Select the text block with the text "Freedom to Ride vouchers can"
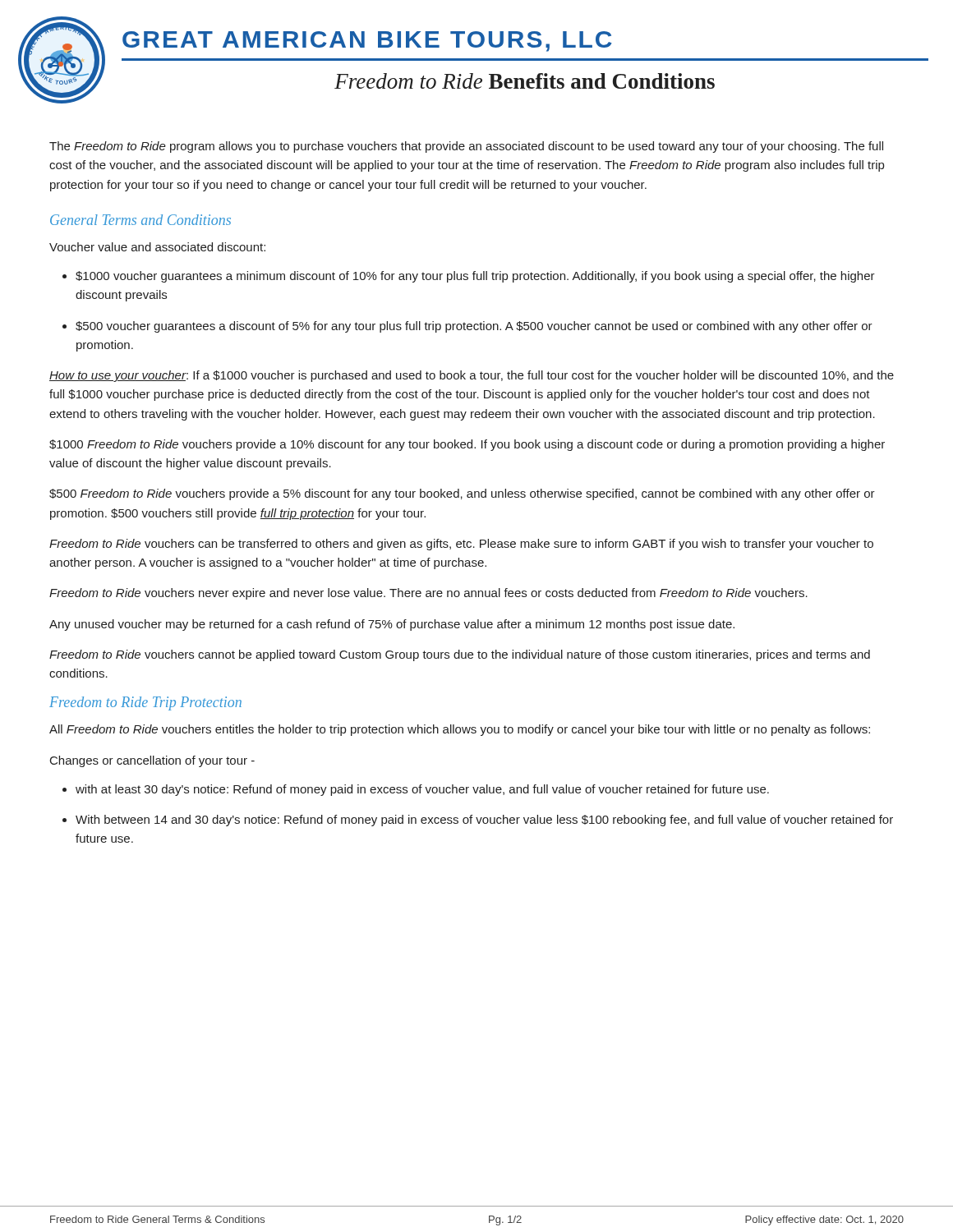This screenshot has height=1232, width=953. 462,553
